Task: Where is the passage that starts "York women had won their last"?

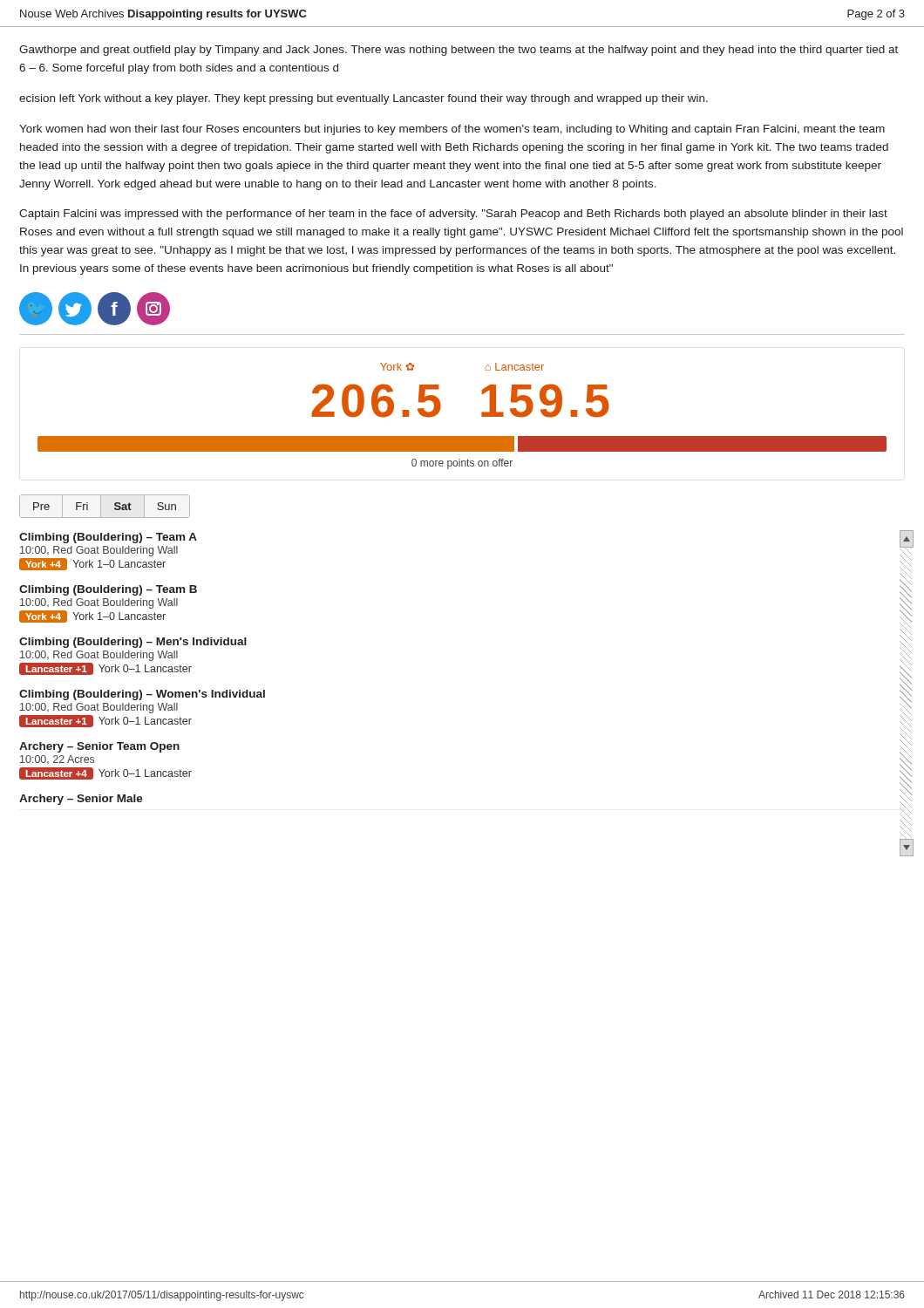Action: (454, 156)
